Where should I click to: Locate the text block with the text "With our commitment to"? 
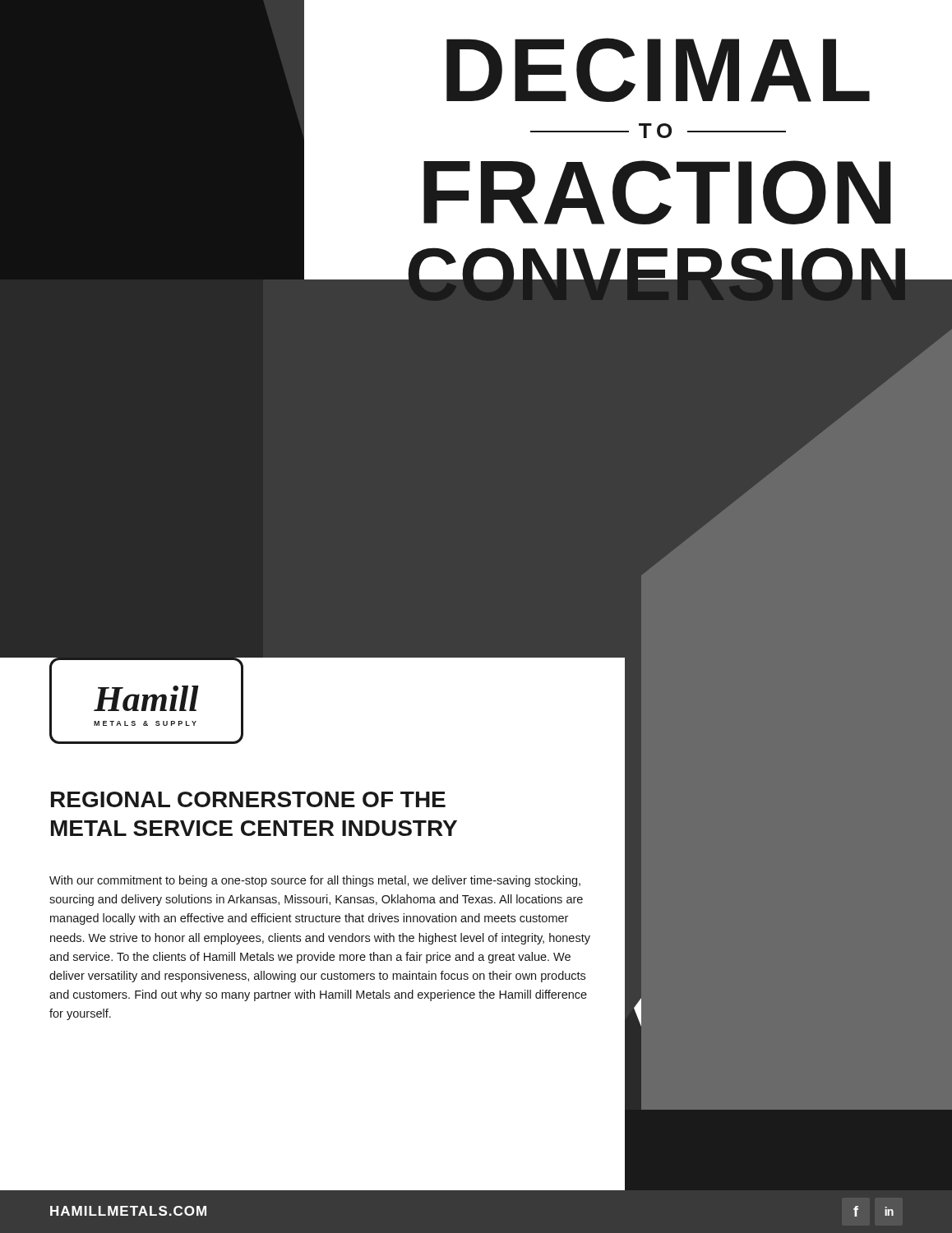pos(321,948)
